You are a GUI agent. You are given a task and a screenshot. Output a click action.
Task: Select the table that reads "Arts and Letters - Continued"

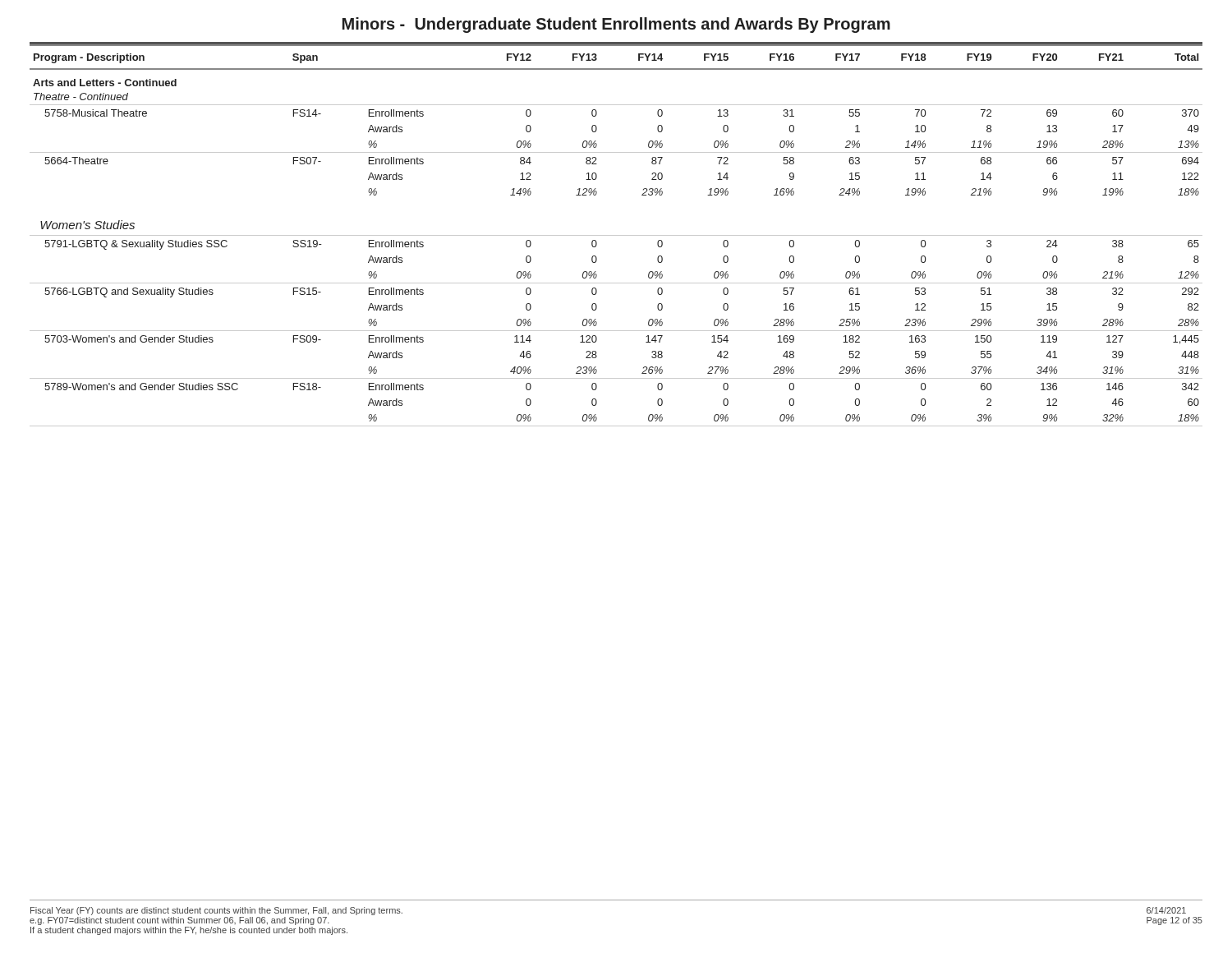point(616,235)
